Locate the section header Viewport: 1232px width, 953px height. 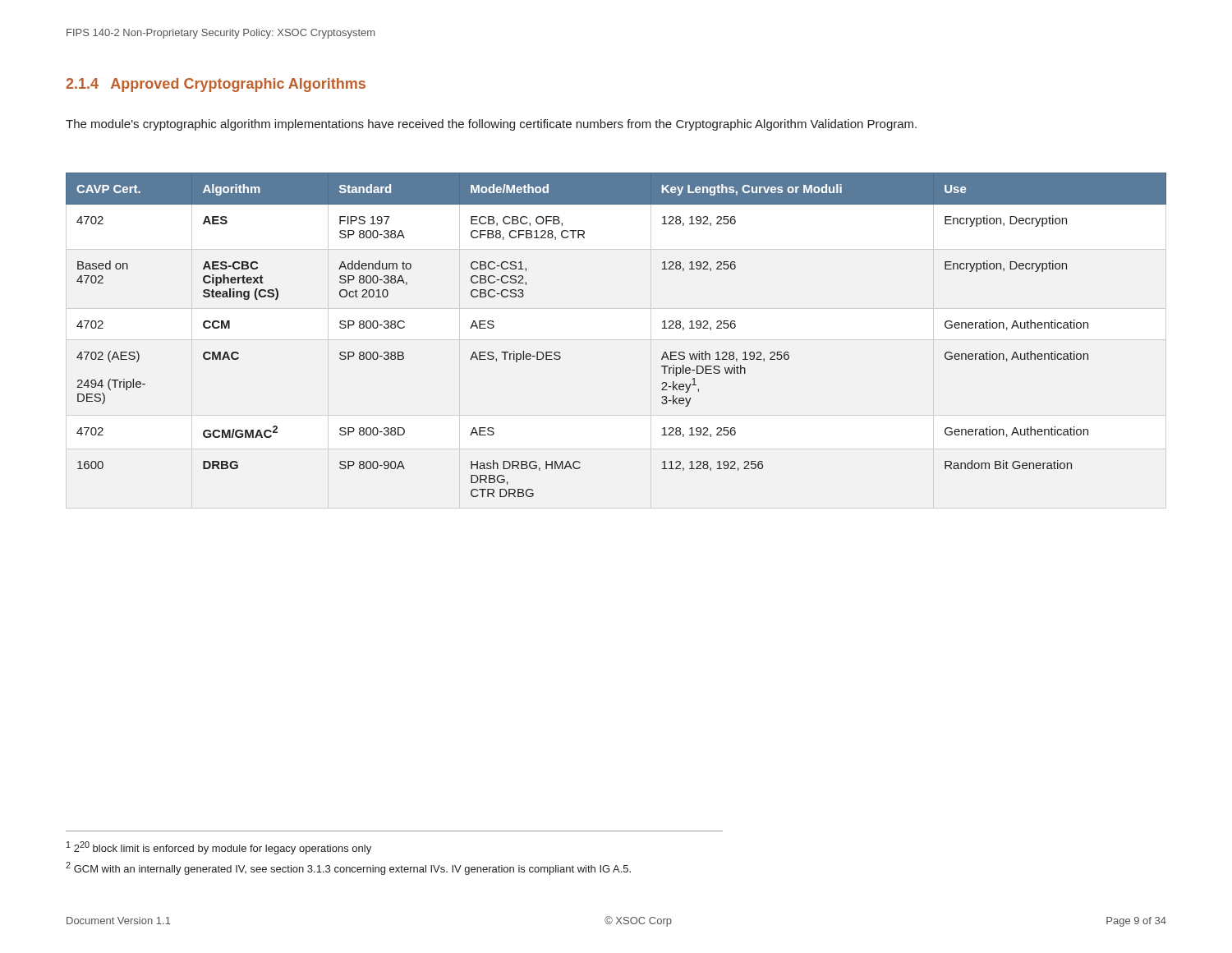pos(216,84)
